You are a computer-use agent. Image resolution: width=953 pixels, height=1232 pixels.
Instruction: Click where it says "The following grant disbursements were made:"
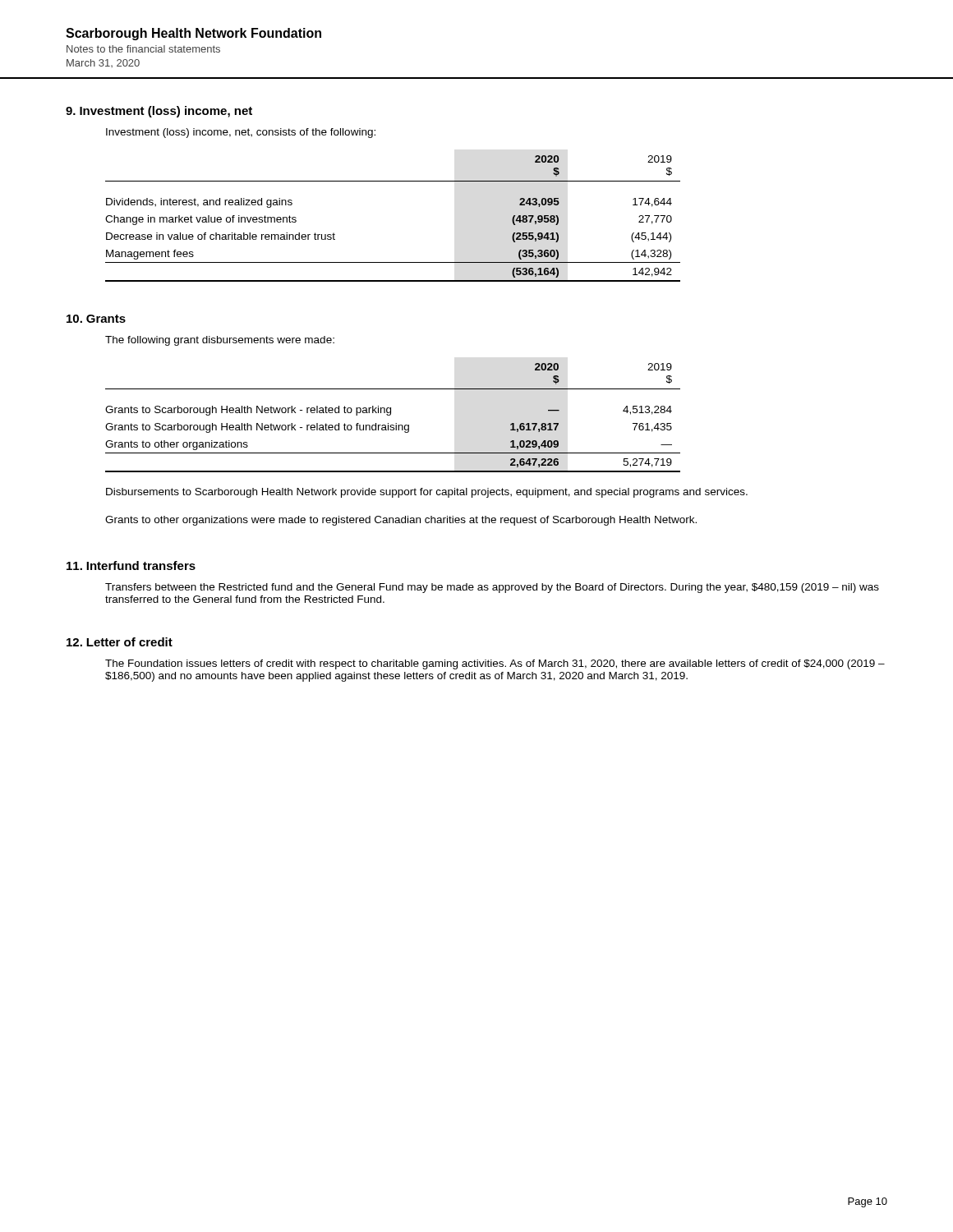click(x=220, y=340)
